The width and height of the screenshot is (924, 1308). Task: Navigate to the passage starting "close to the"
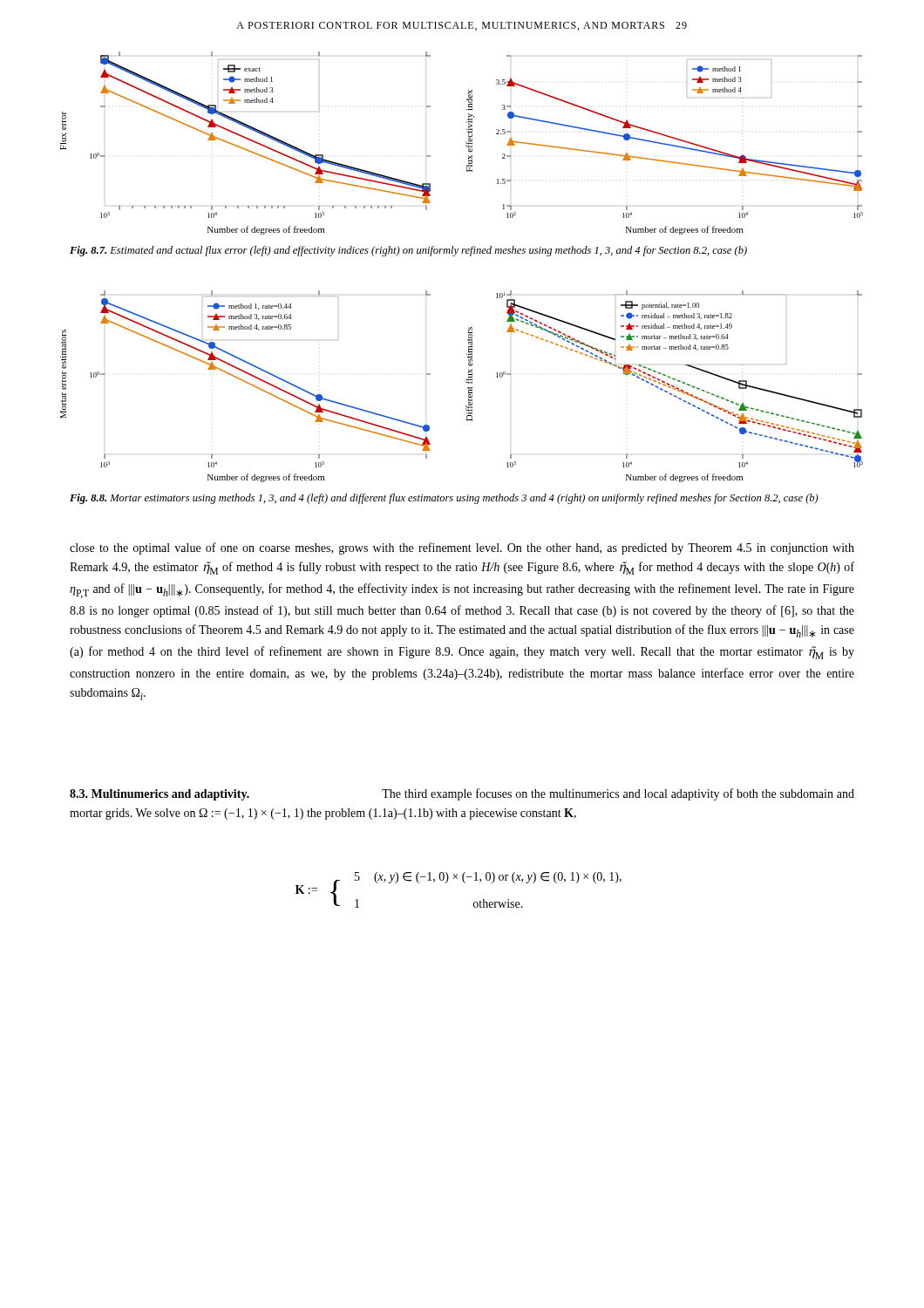click(x=462, y=622)
